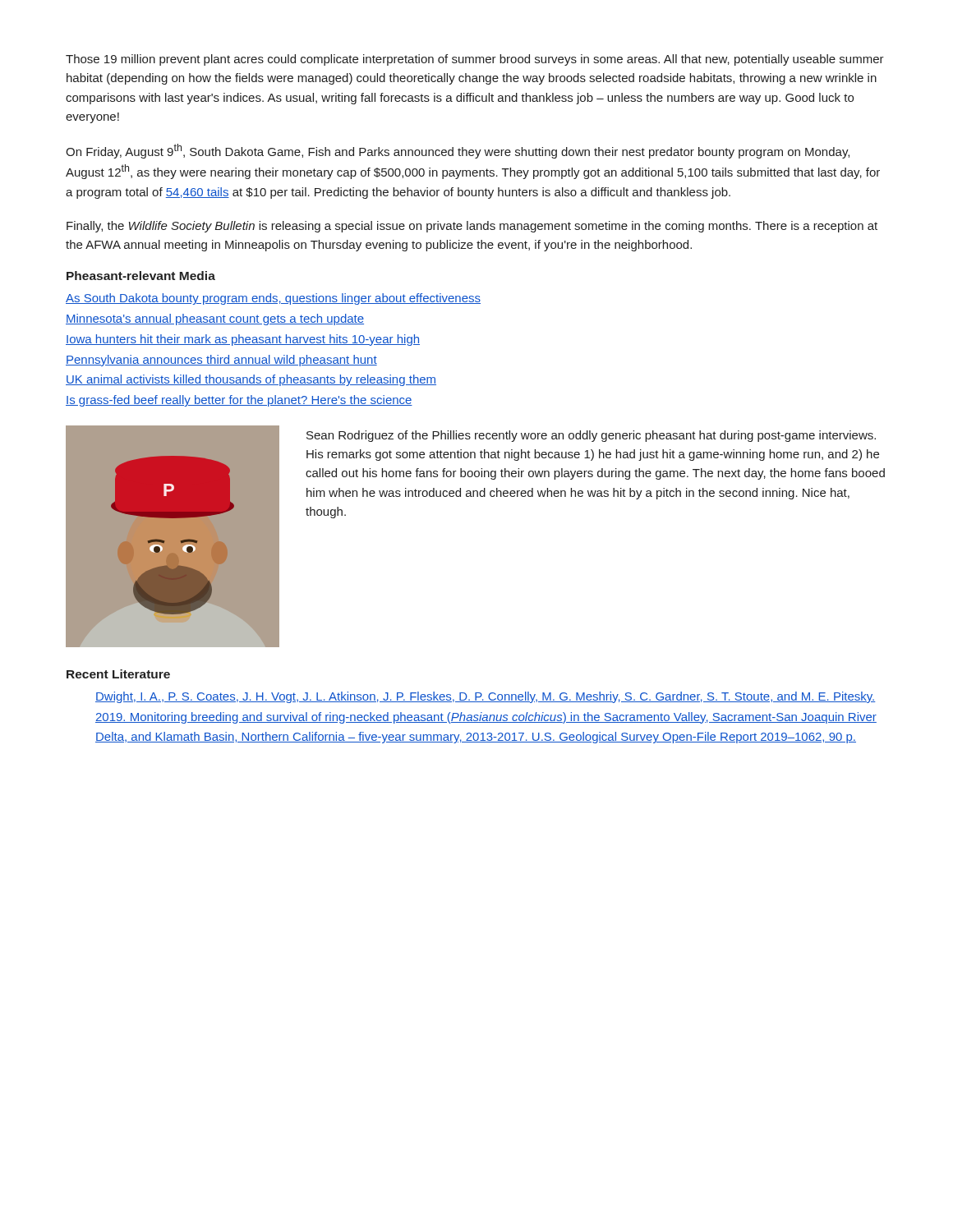Screen dimensions: 1232x953
Task: Find the photo
Action: (173, 536)
